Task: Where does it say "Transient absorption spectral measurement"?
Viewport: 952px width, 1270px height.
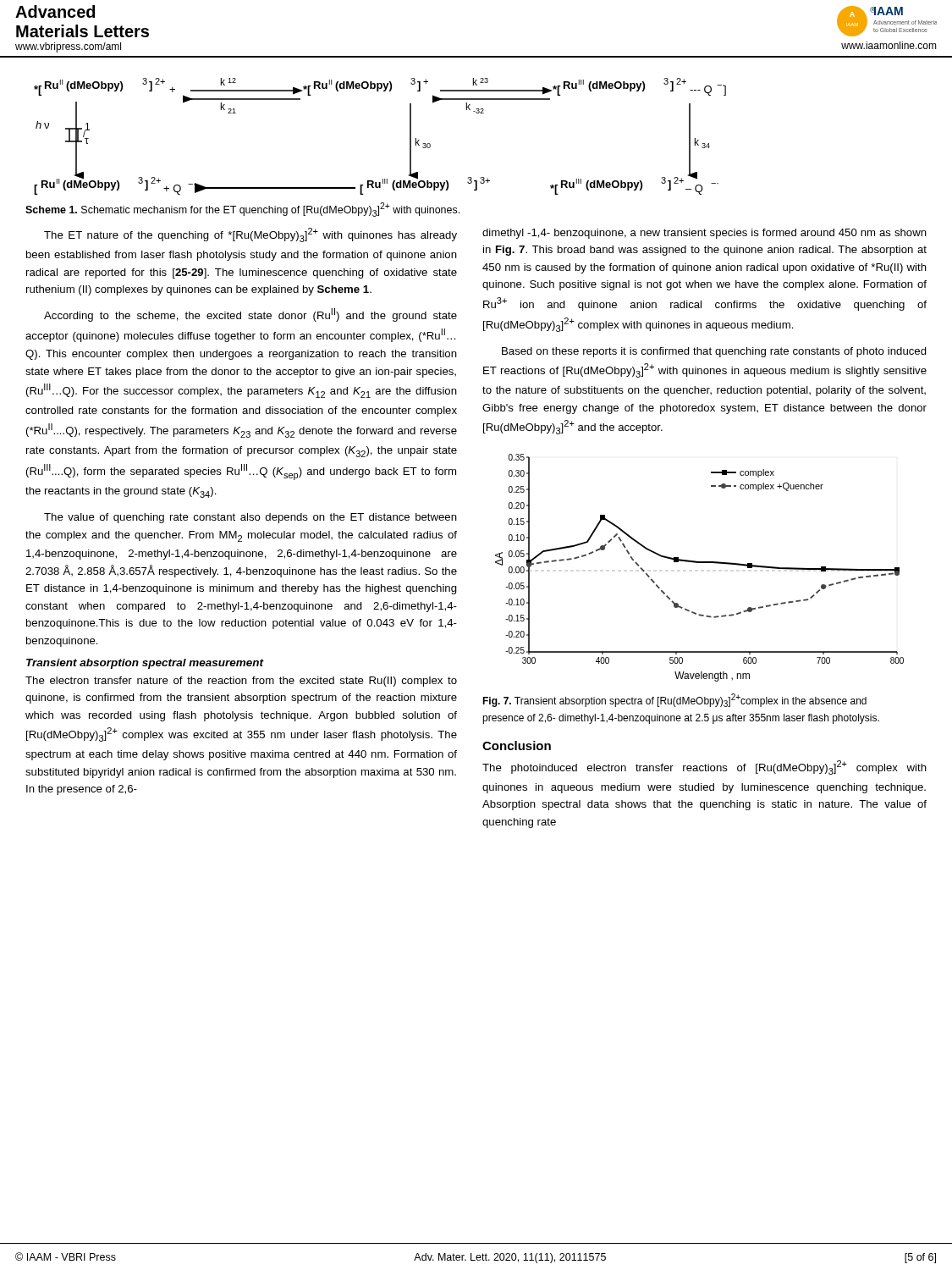Action: (x=144, y=662)
